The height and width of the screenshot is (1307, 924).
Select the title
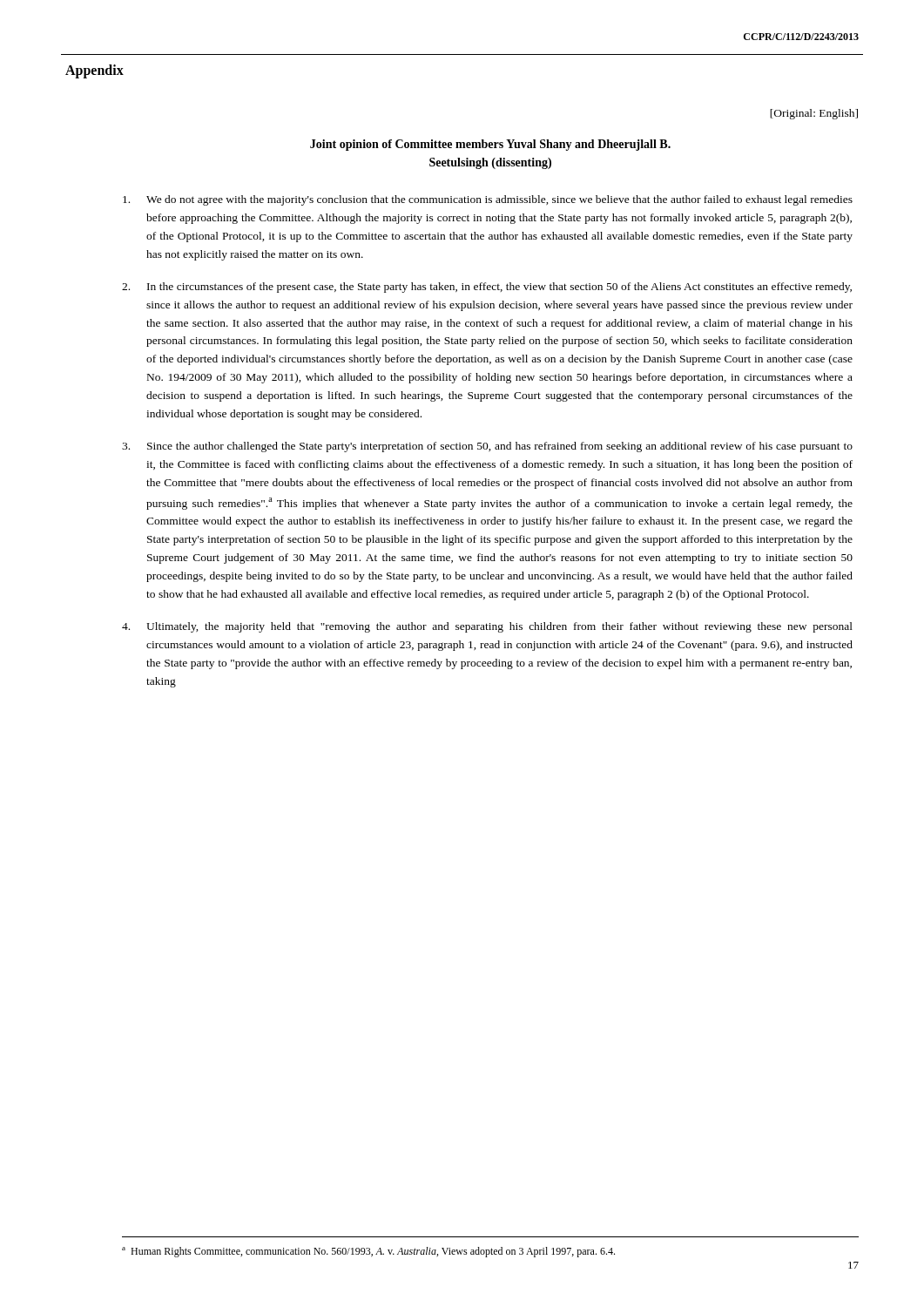pyautogui.click(x=94, y=70)
